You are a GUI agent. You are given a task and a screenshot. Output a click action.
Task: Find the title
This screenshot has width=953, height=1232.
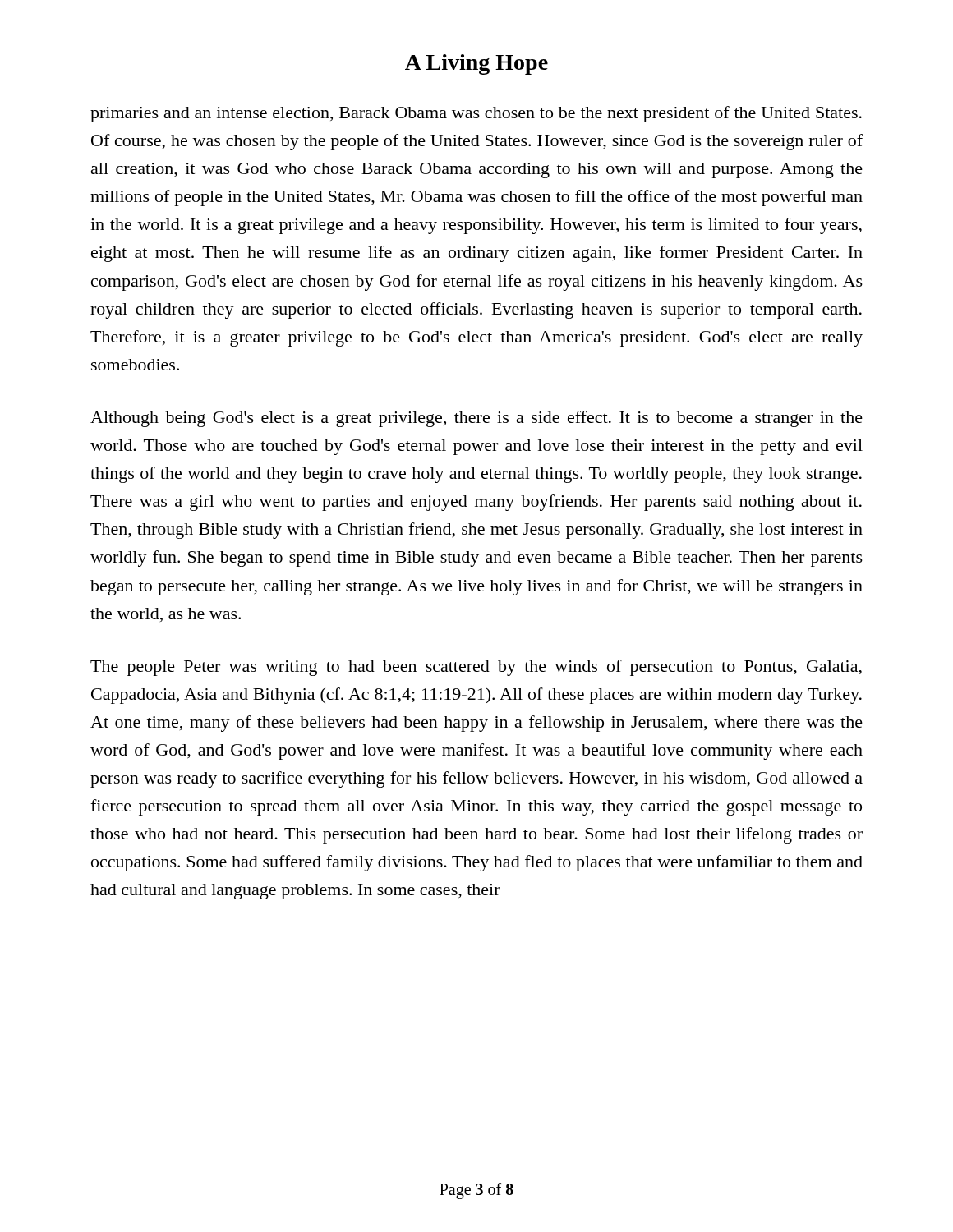(x=476, y=62)
